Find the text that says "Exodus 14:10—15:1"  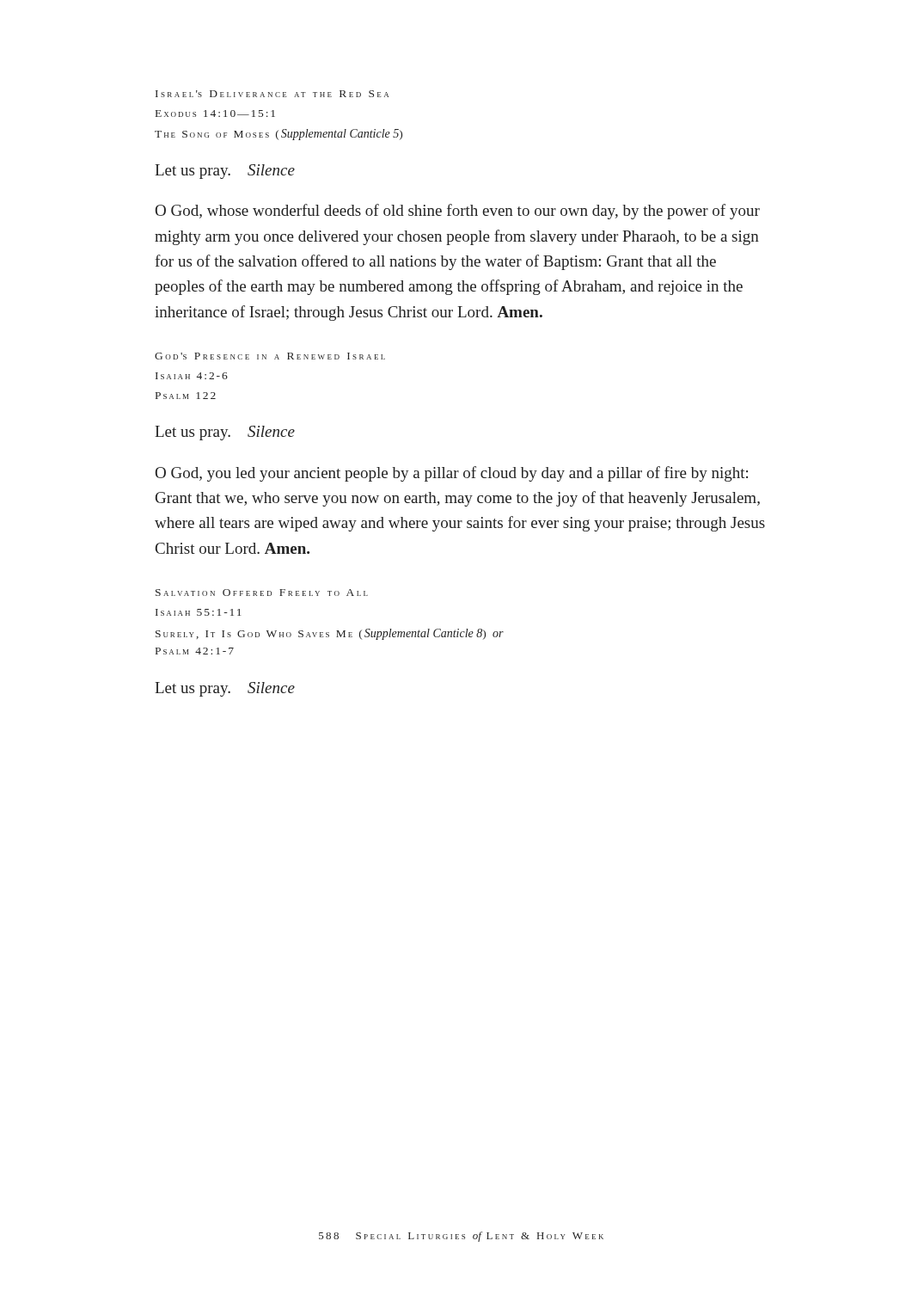click(216, 113)
